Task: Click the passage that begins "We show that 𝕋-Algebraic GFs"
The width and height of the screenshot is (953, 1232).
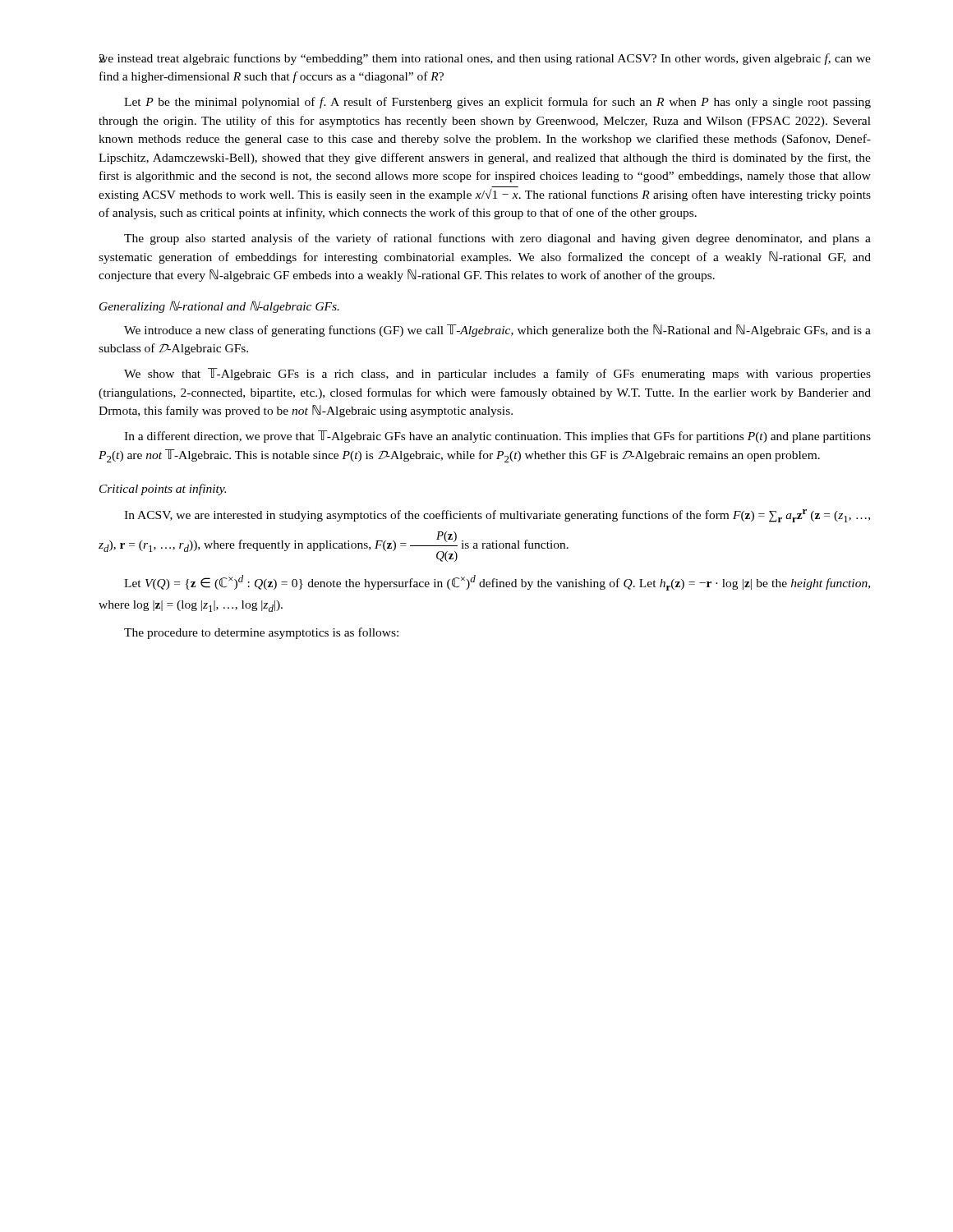Action: 485,393
